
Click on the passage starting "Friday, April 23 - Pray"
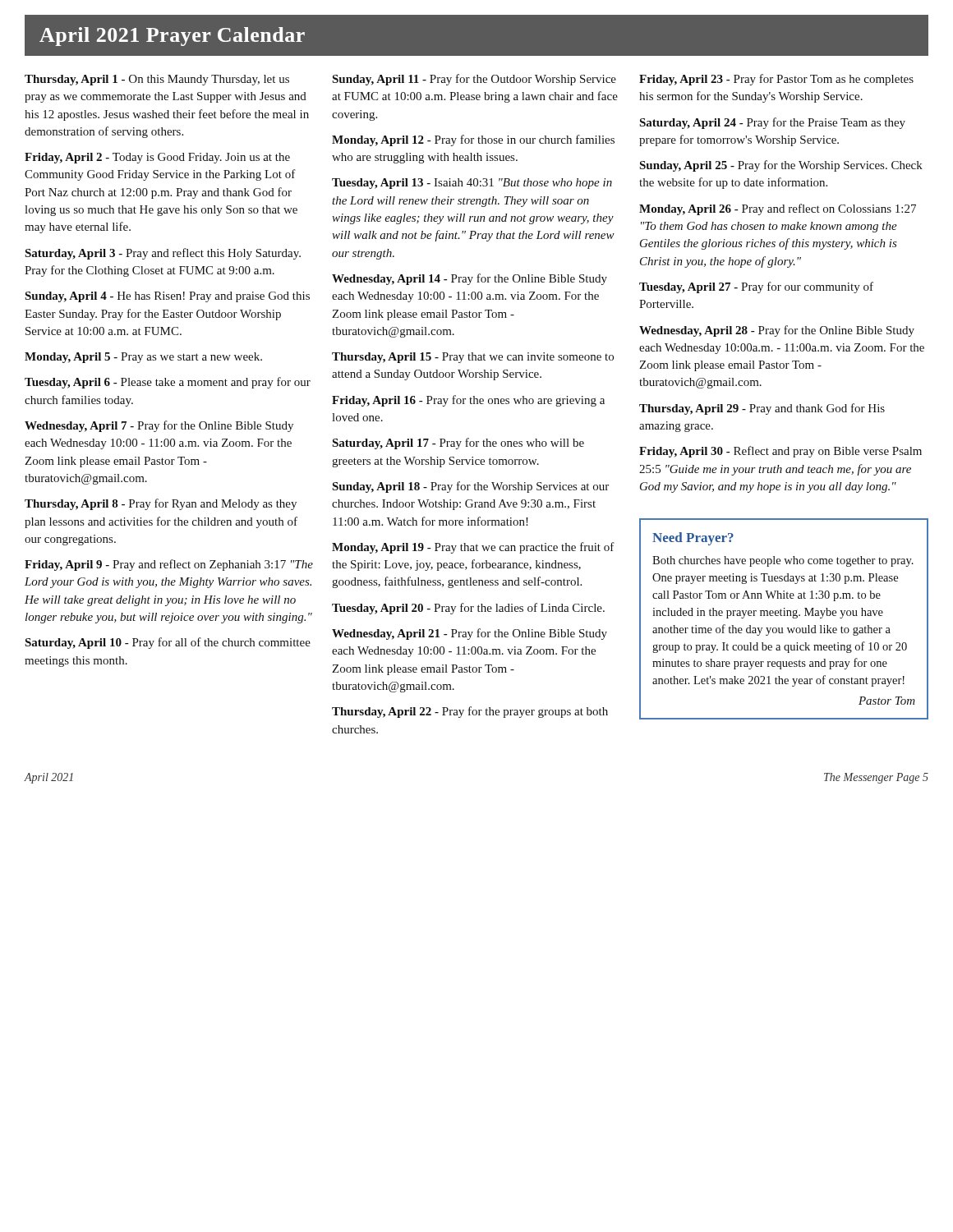coord(784,88)
